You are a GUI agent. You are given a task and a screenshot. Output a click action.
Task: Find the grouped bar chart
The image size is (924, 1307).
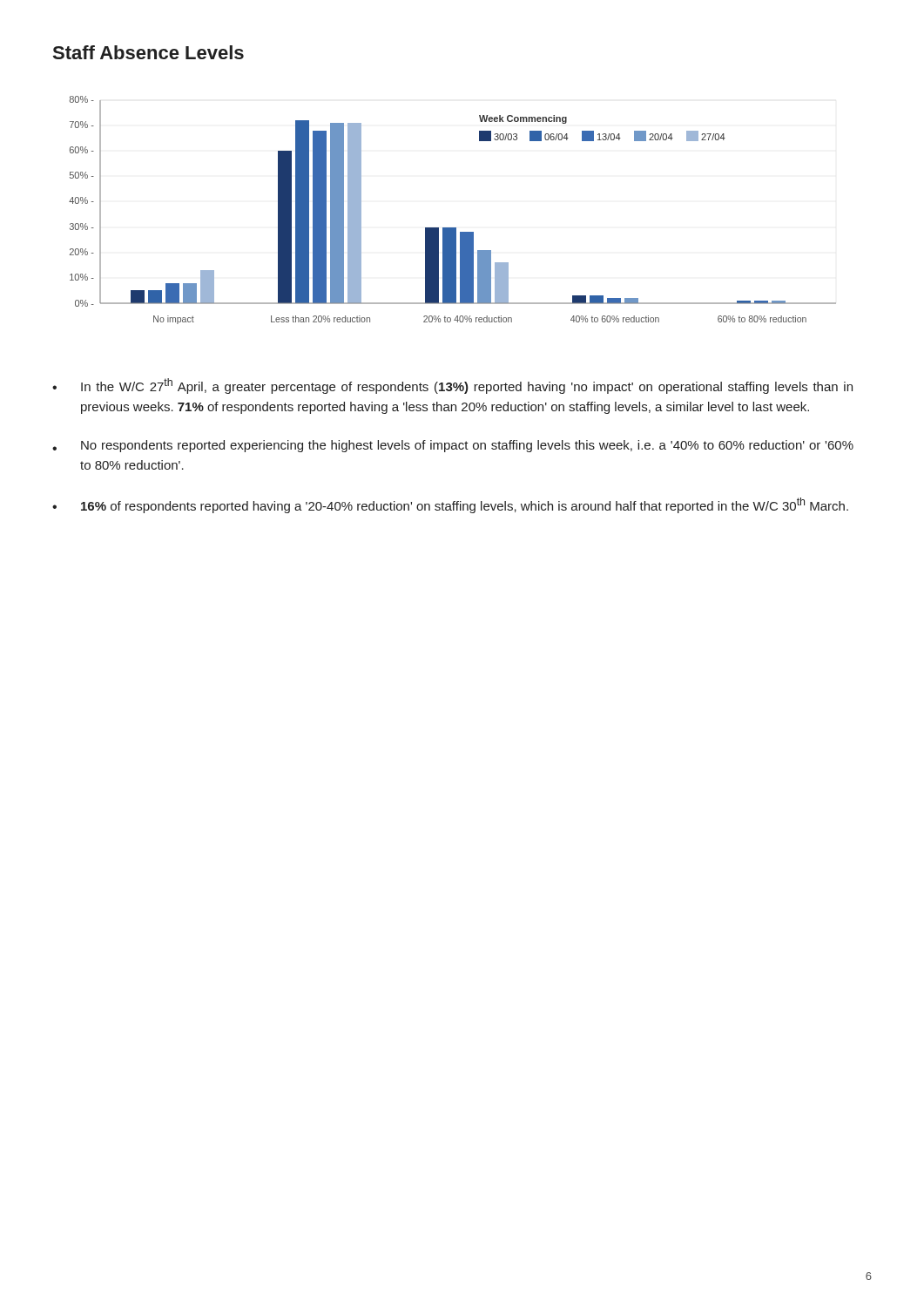coord(457,218)
